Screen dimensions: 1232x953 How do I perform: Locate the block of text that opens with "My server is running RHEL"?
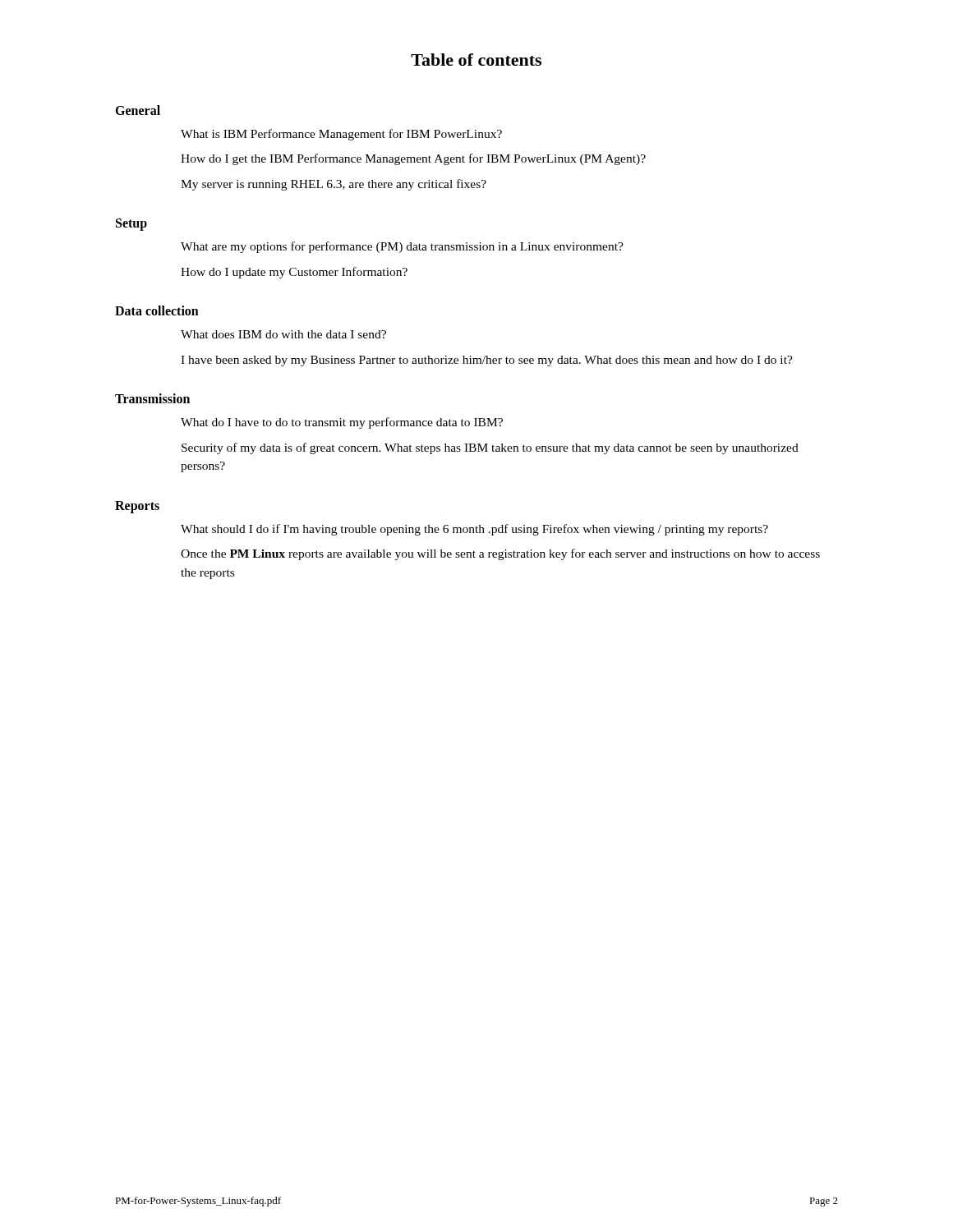pos(334,184)
